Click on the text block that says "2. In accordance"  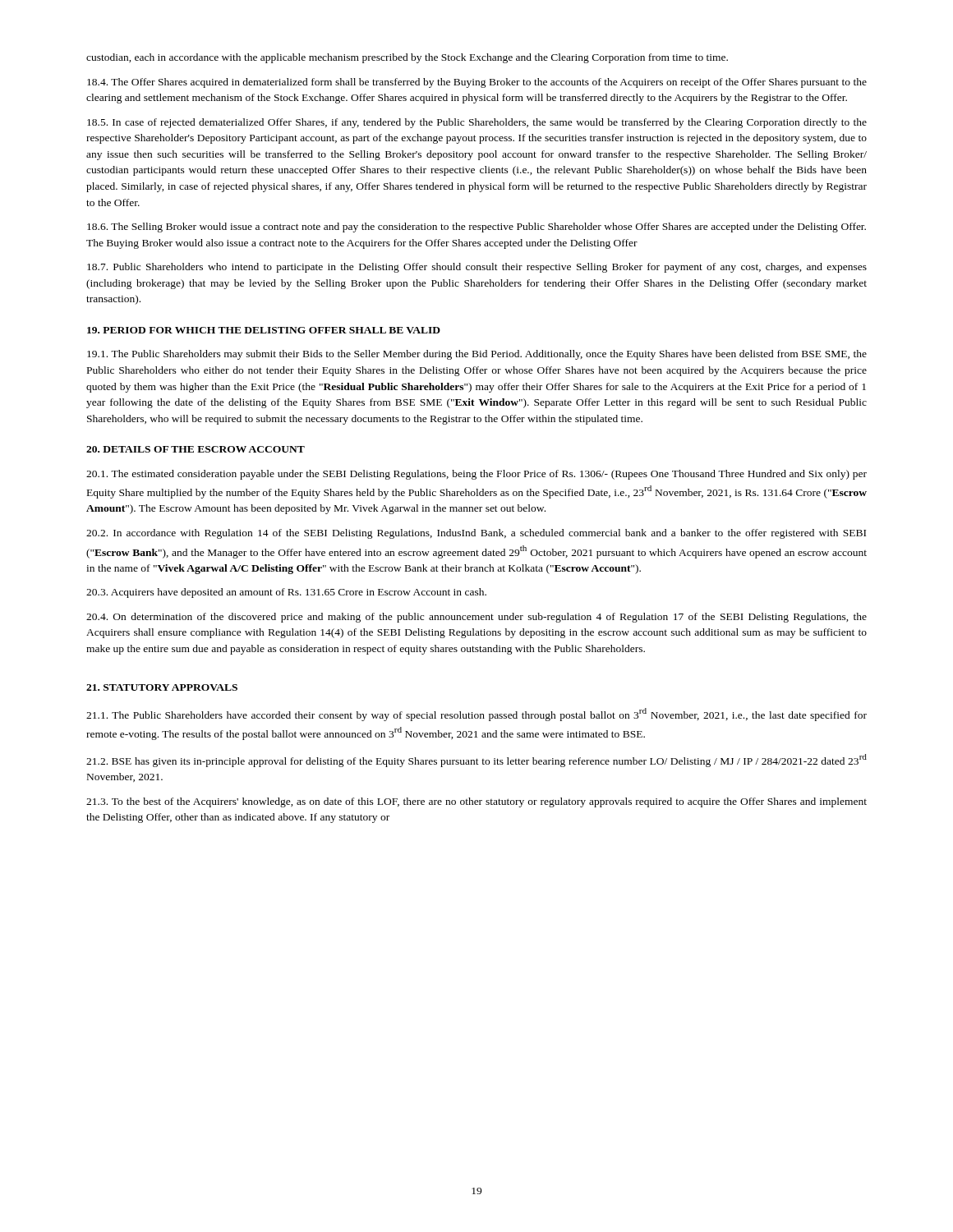click(x=476, y=550)
